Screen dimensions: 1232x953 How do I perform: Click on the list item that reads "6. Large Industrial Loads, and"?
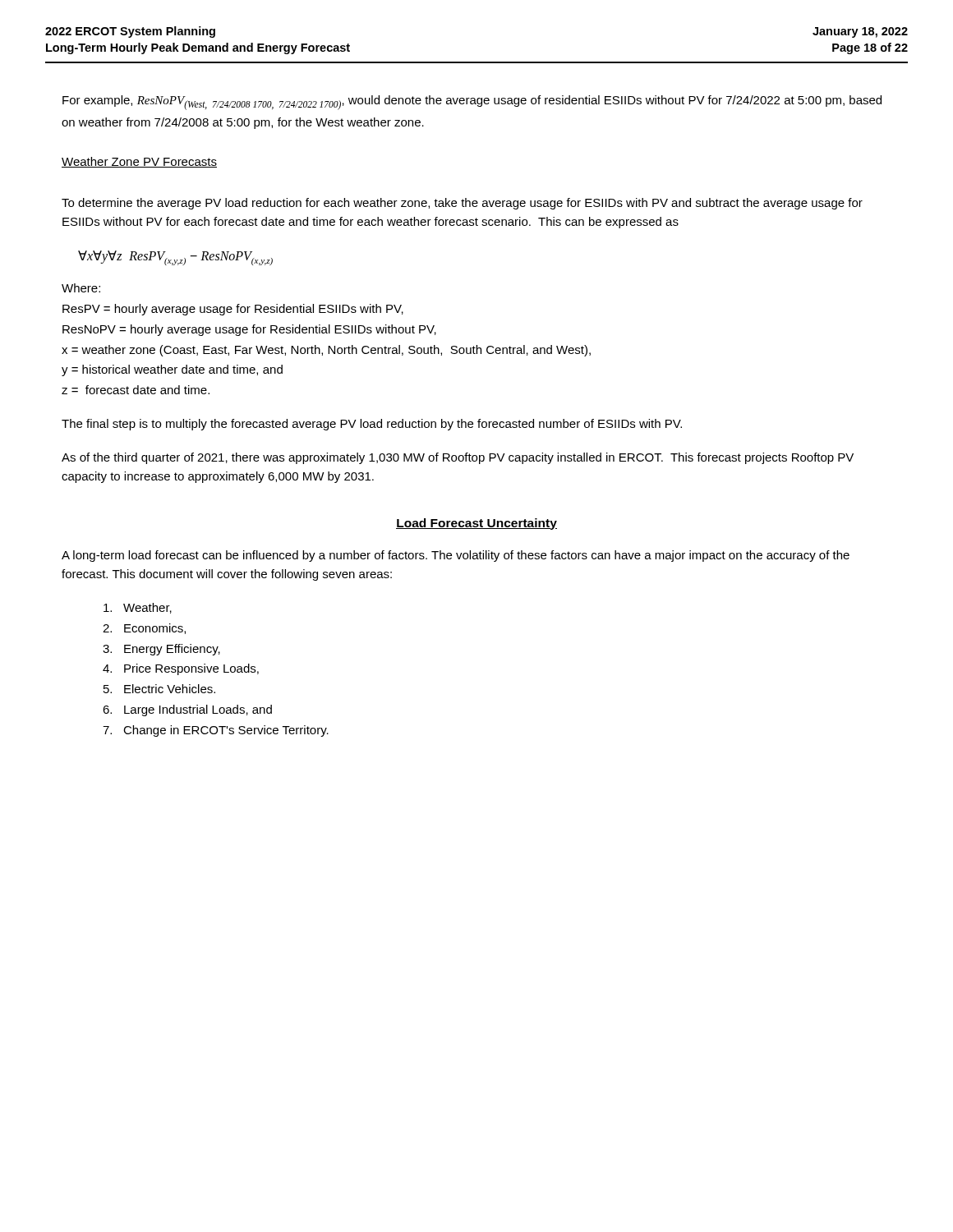[x=188, y=709]
